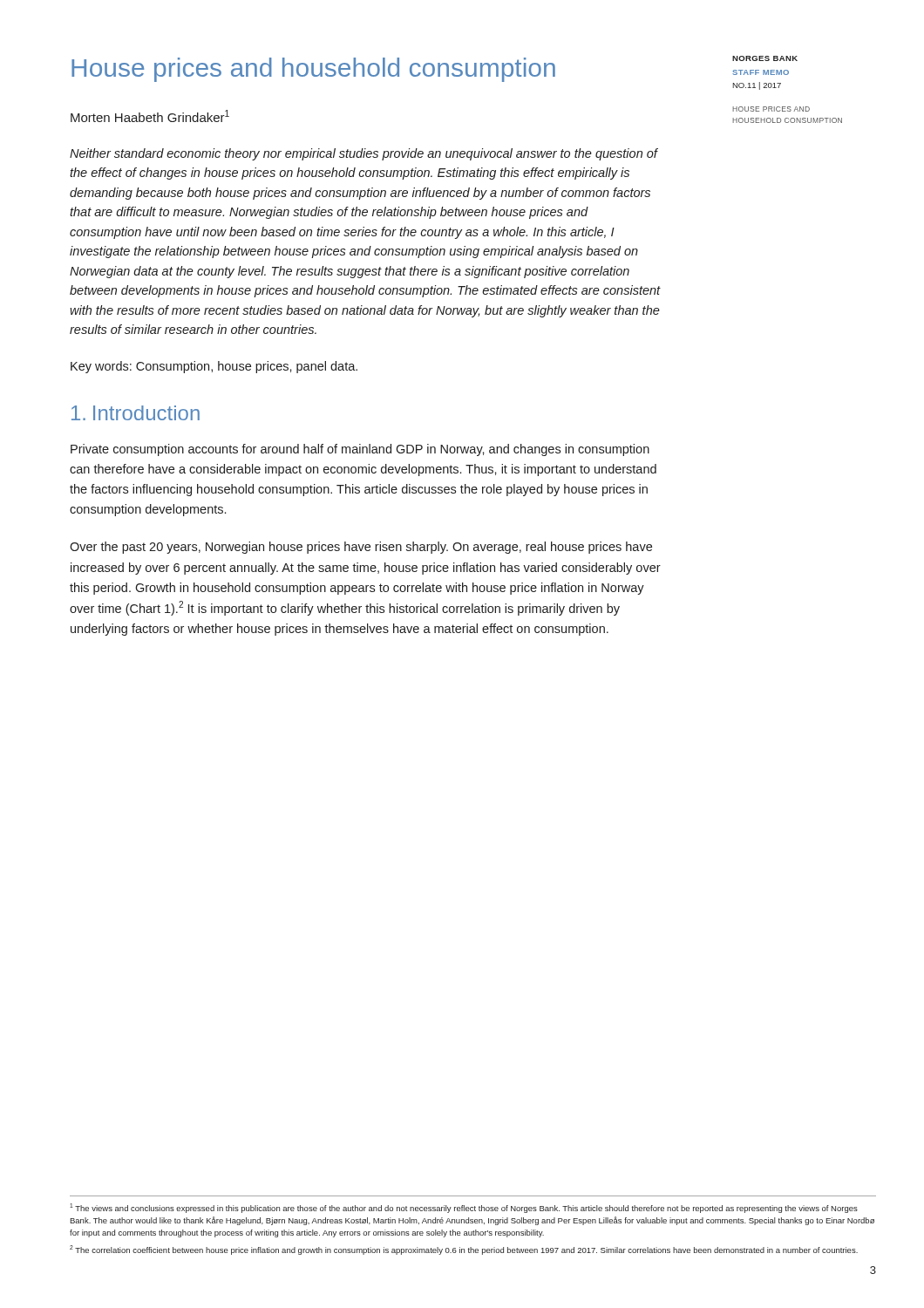Image resolution: width=924 pixels, height=1308 pixels.
Task: Find the element starting "Neither standard economic theory nor empirical studies provide"
Action: click(366, 242)
